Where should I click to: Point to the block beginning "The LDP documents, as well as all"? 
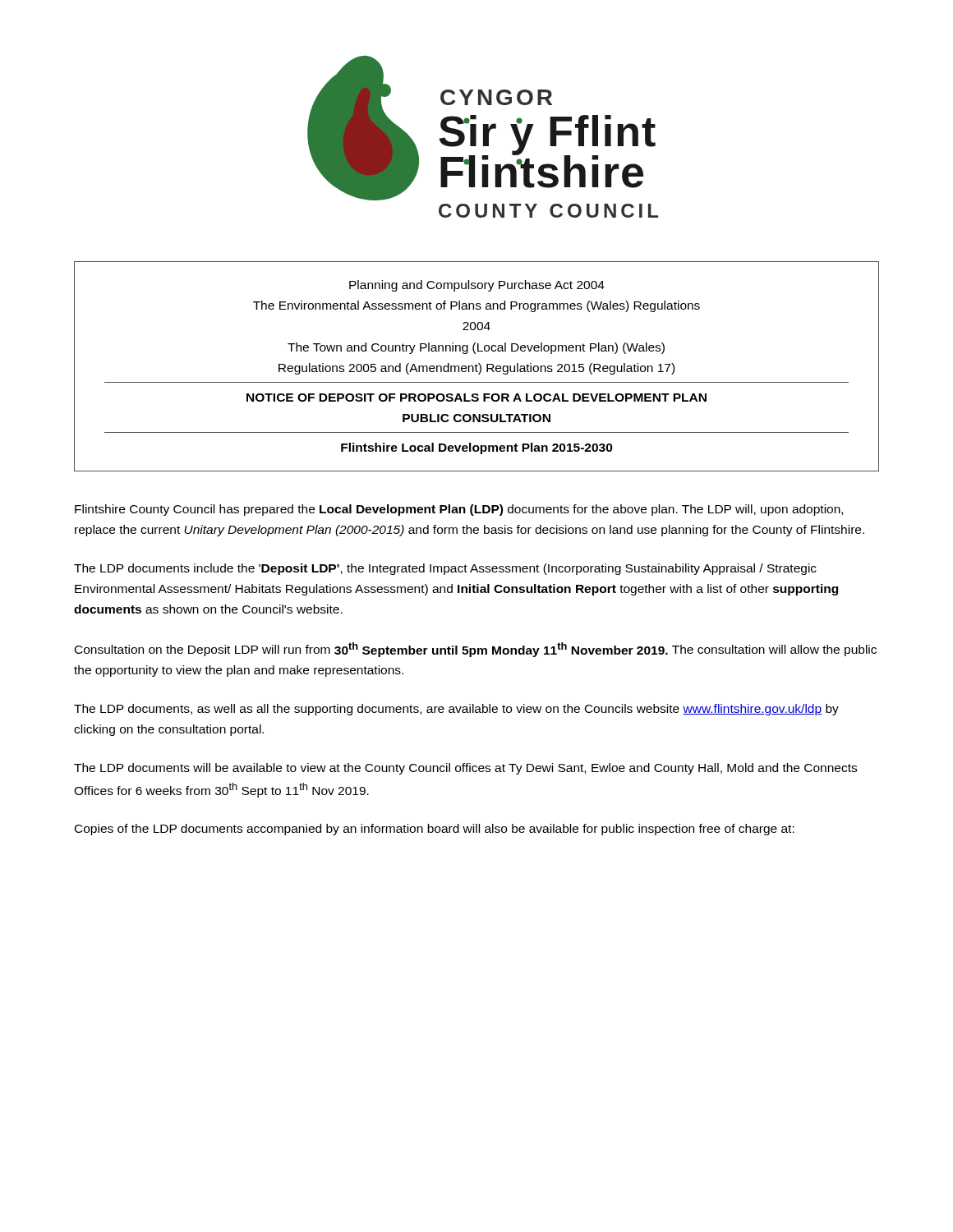(x=456, y=719)
